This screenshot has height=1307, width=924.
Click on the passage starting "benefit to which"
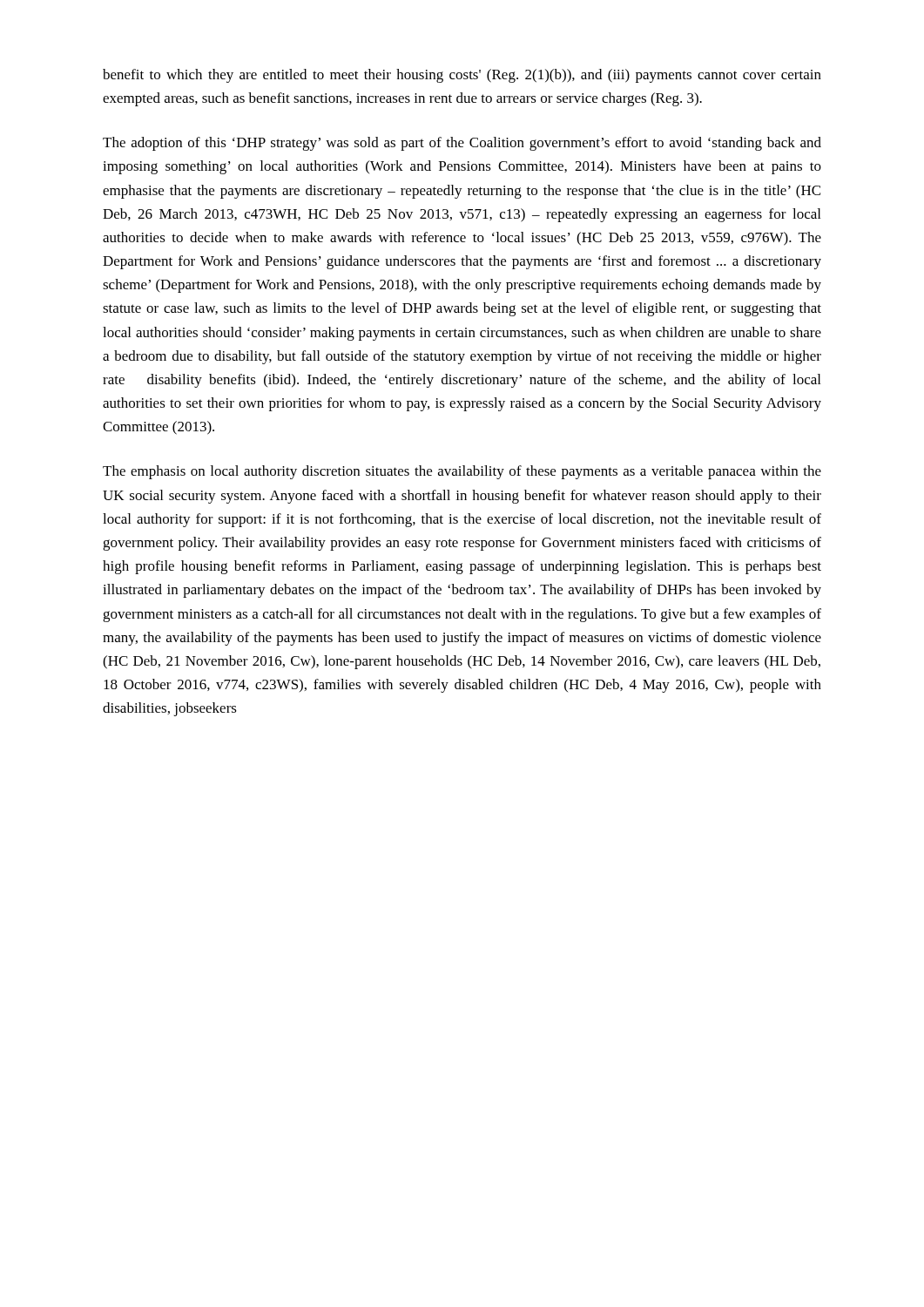click(x=462, y=86)
